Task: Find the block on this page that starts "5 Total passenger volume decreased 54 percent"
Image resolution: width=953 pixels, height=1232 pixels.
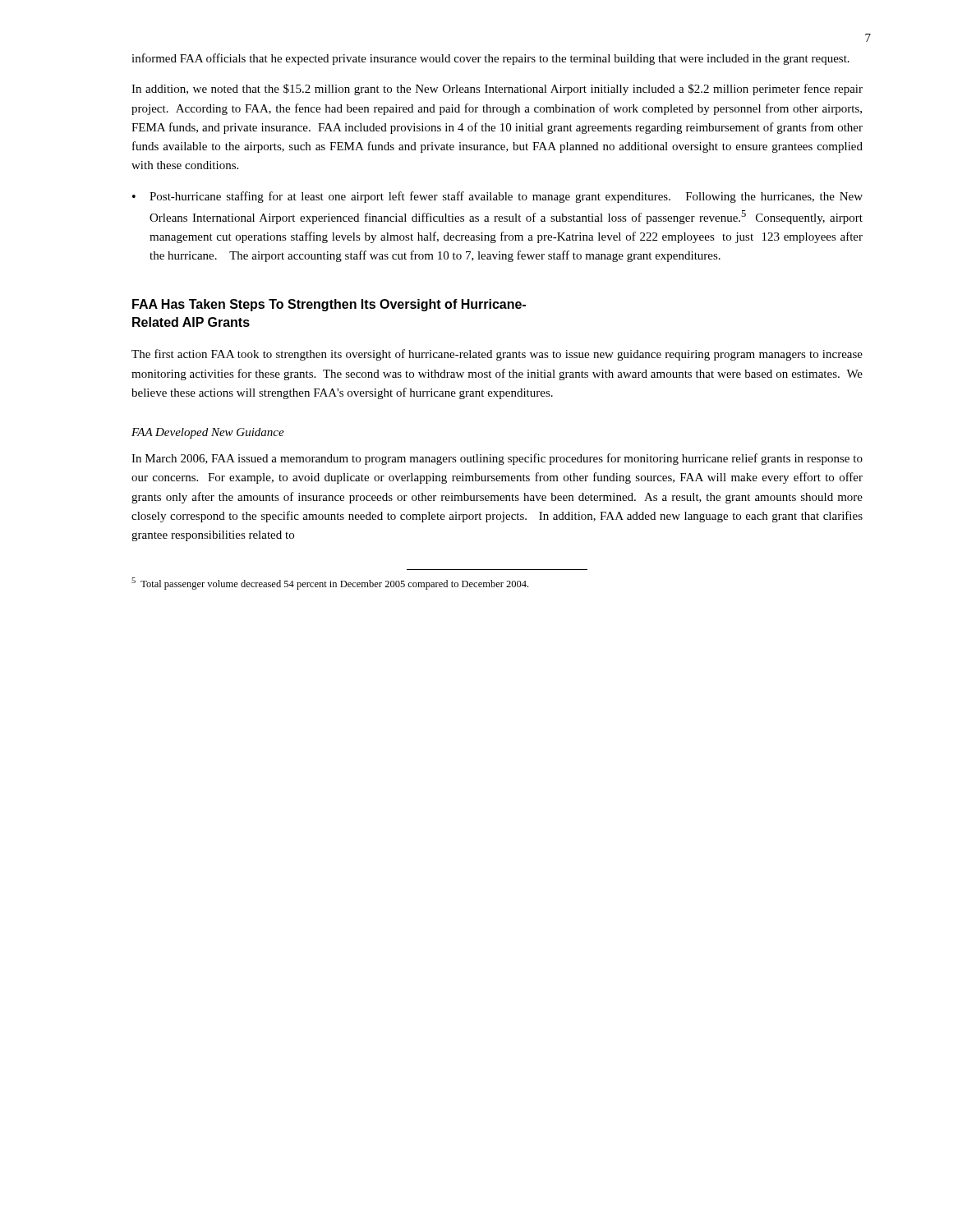Action: coord(330,583)
